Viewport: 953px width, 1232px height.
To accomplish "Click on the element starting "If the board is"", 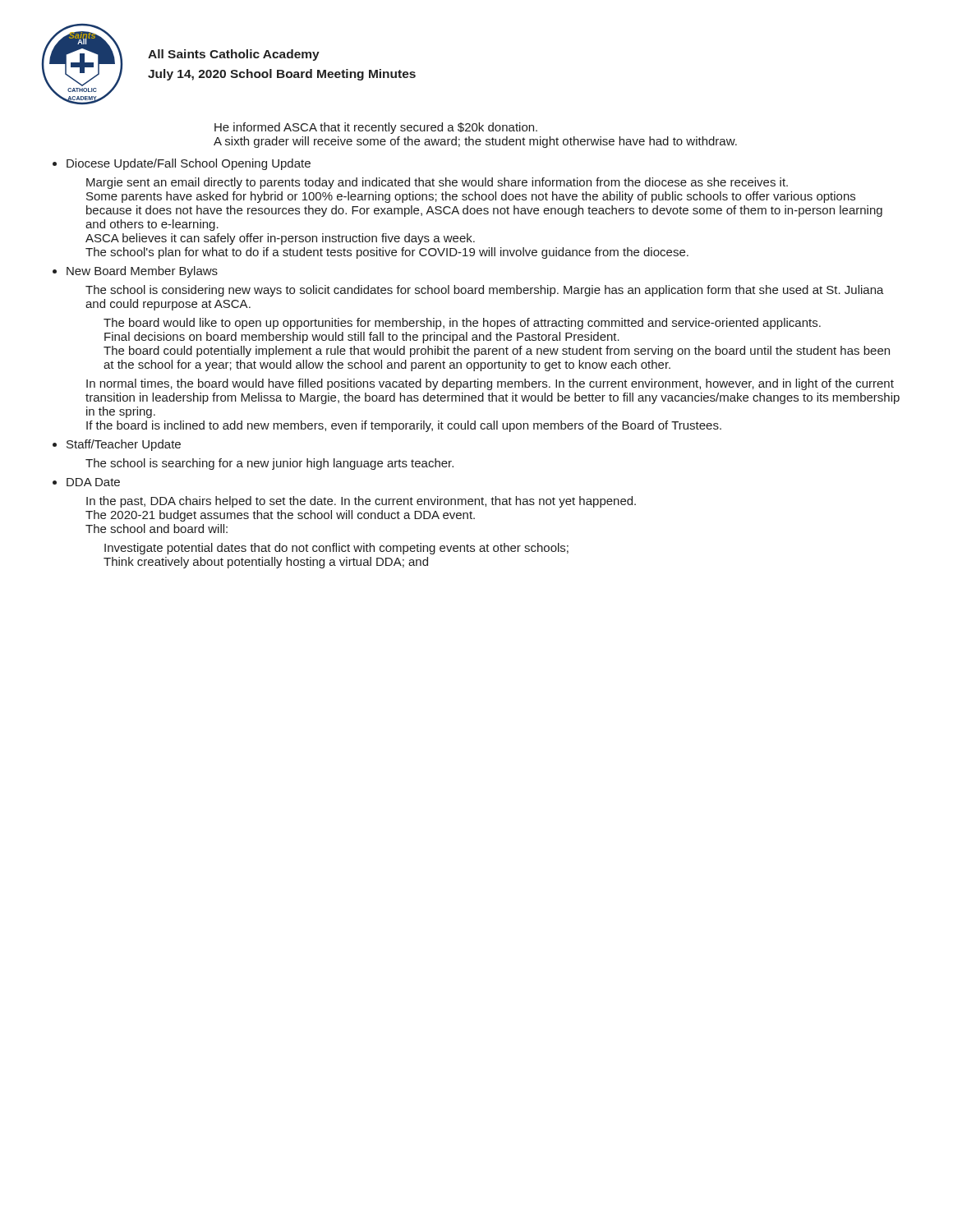I will point(495,425).
